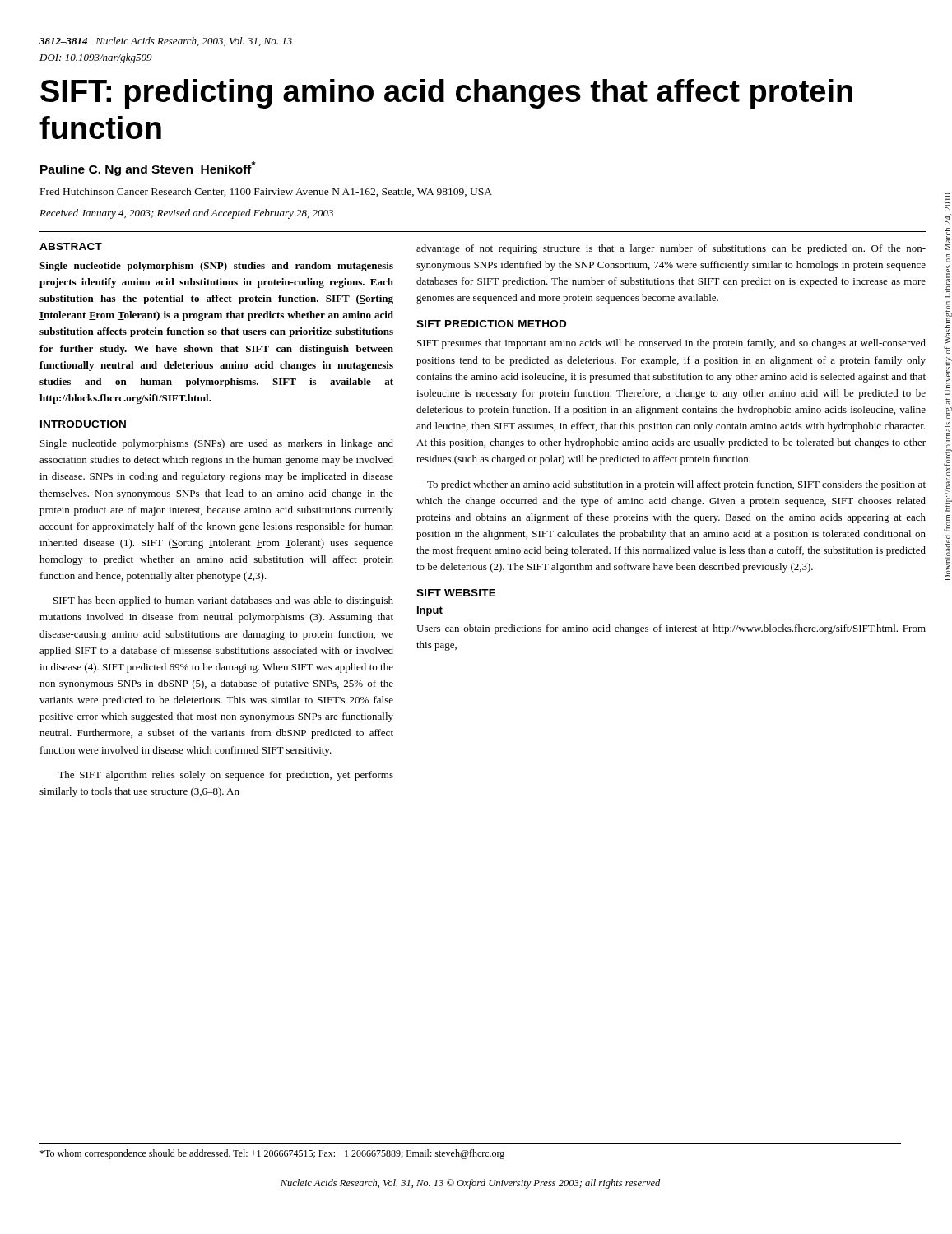This screenshot has height=1234, width=952.
Task: Locate the text containing "Pauline C. Ng and Steven Henikoff*"
Action: coord(148,167)
